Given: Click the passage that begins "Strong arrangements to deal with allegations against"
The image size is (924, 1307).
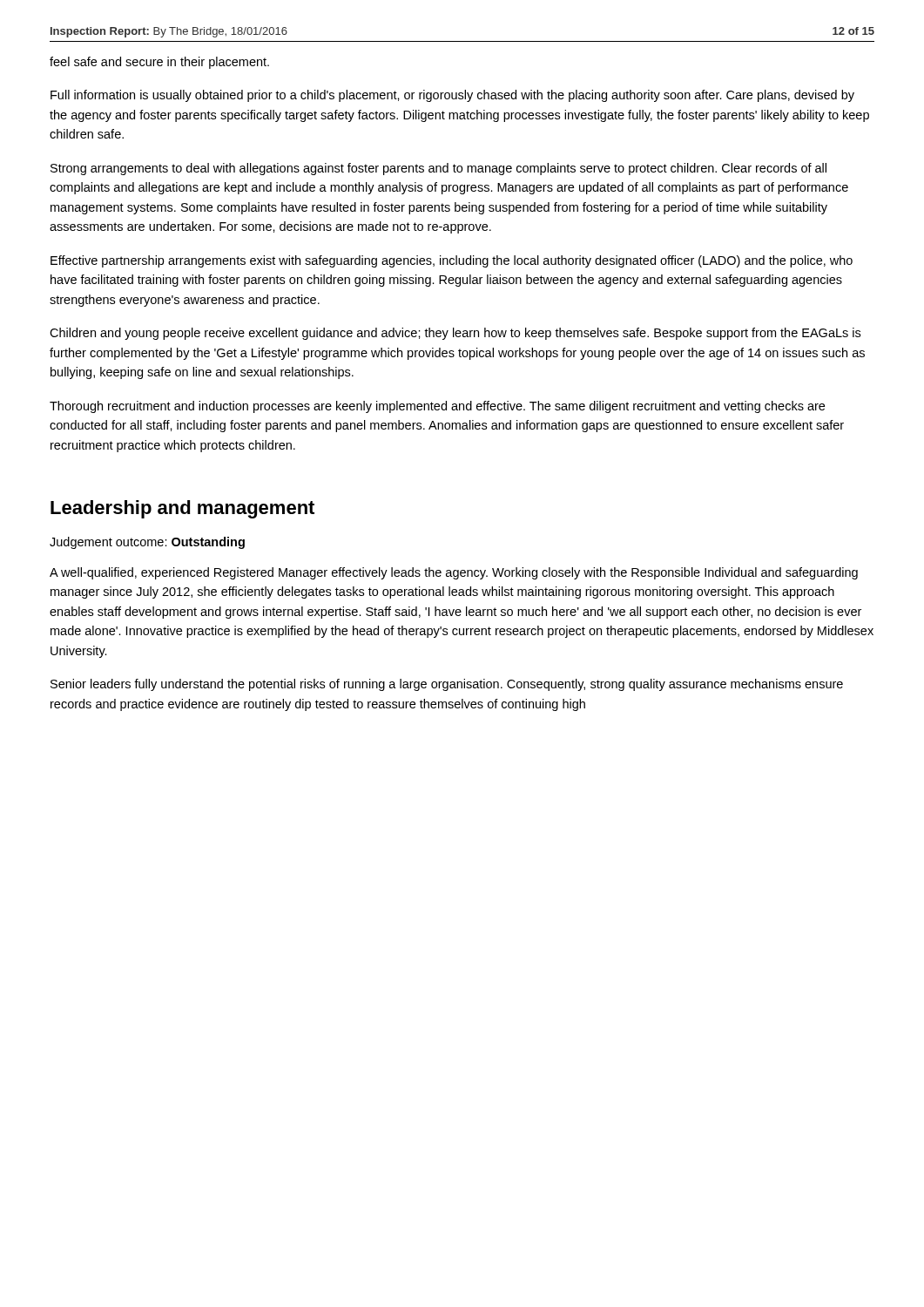Looking at the screenshot, I should click(449, 197).
